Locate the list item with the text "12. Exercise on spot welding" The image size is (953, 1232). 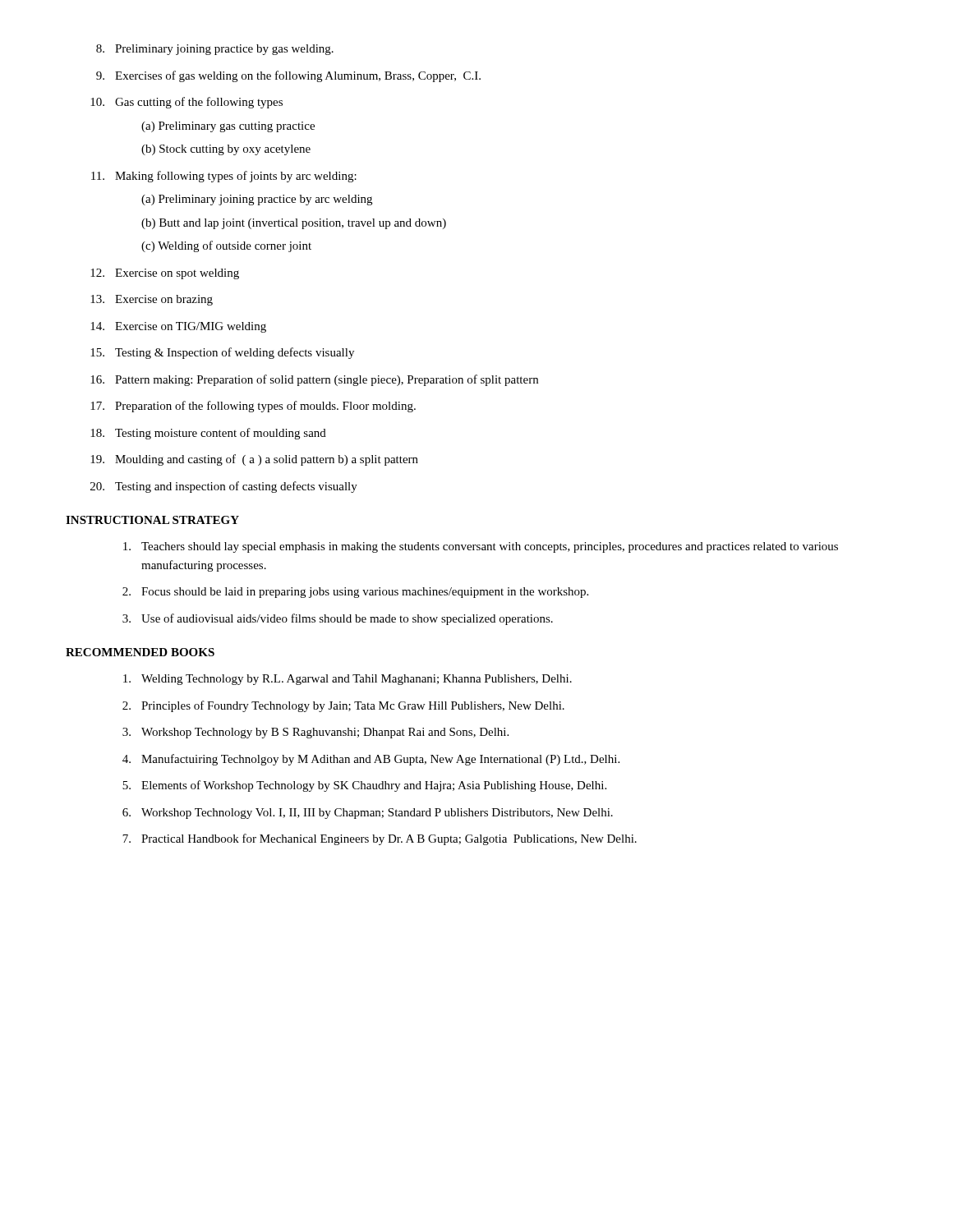tap(165, 274)
